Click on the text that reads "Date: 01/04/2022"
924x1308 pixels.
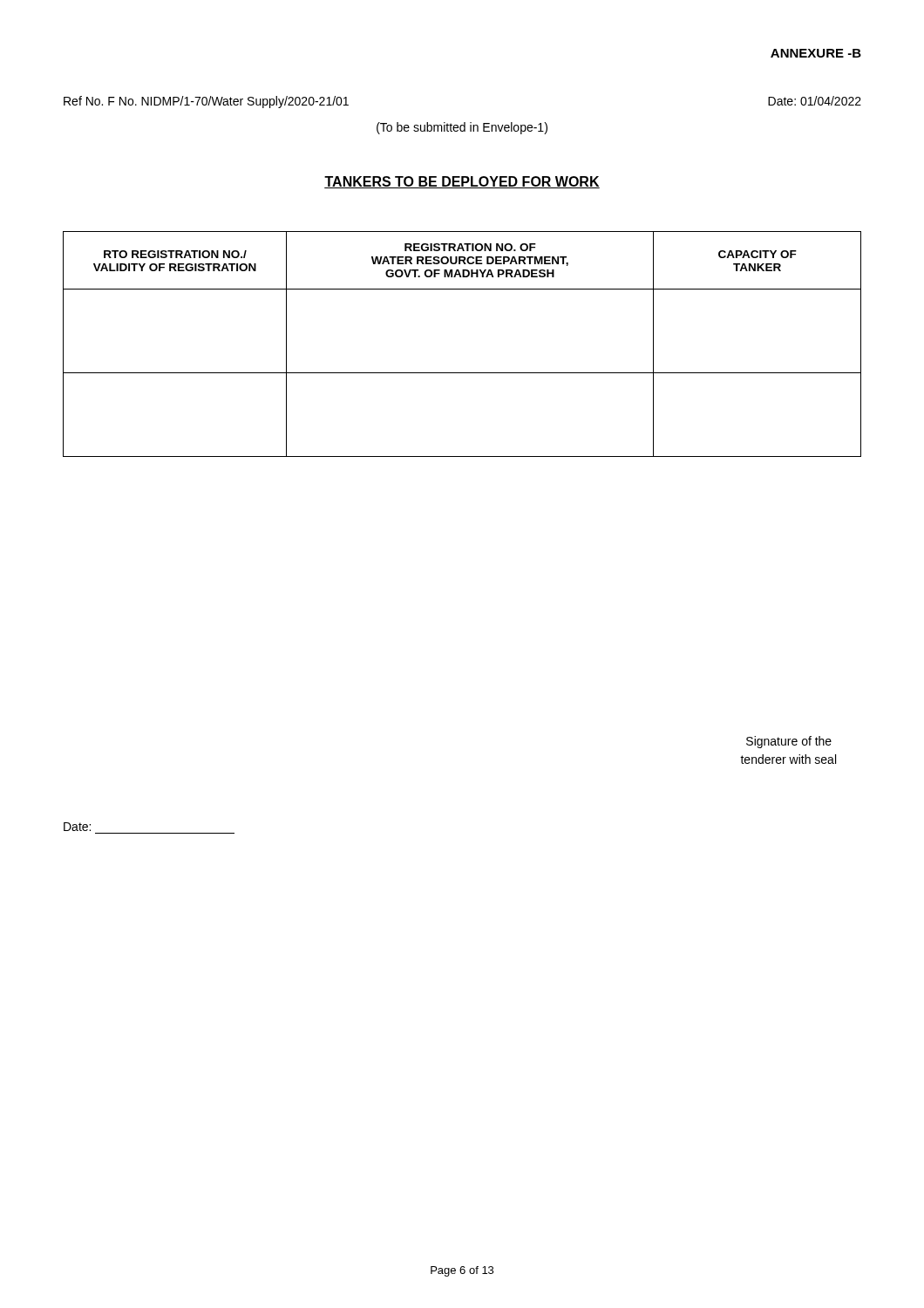(814, 101)
